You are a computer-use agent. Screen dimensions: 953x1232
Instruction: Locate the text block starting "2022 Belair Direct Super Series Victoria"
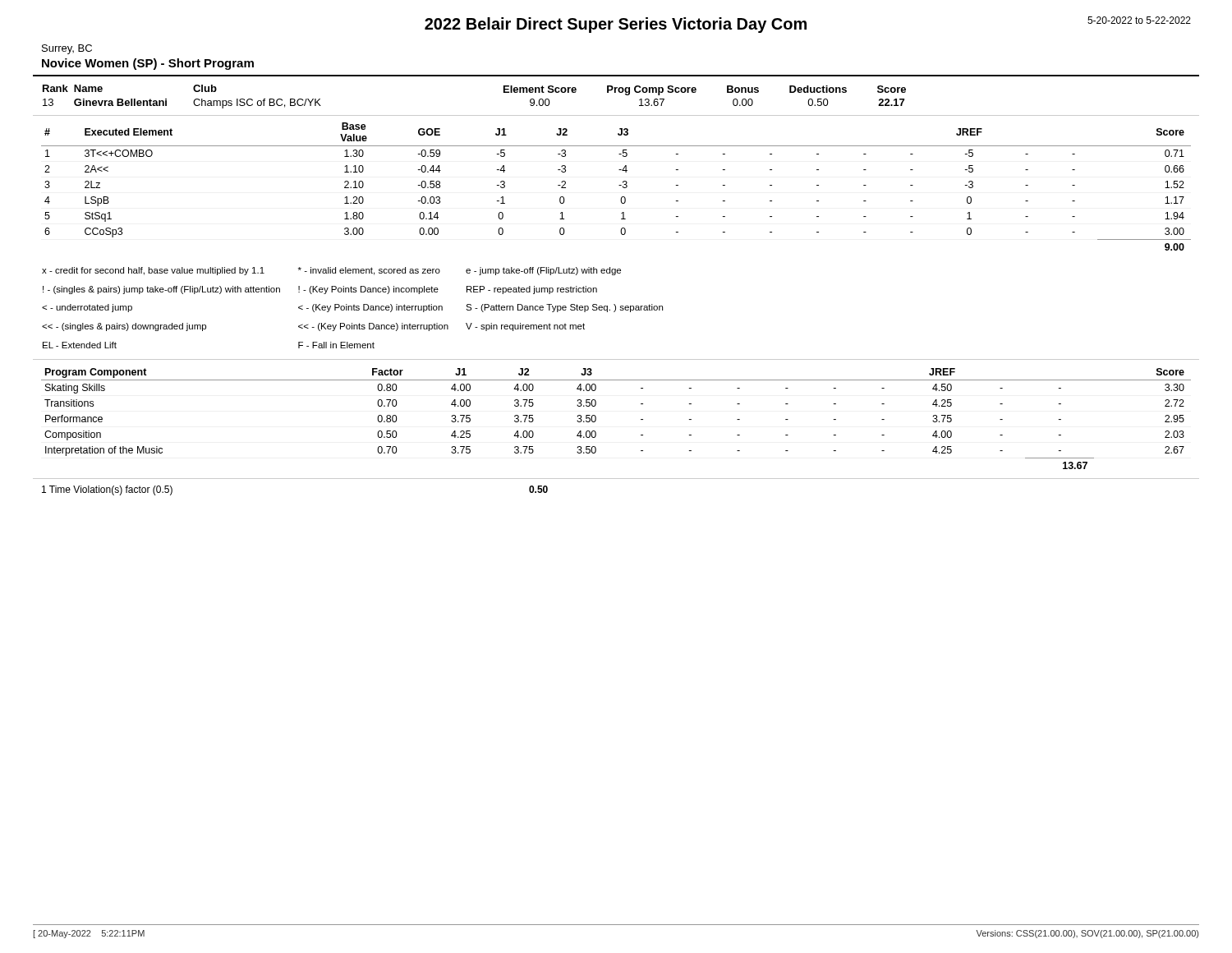tap(616, 24)
